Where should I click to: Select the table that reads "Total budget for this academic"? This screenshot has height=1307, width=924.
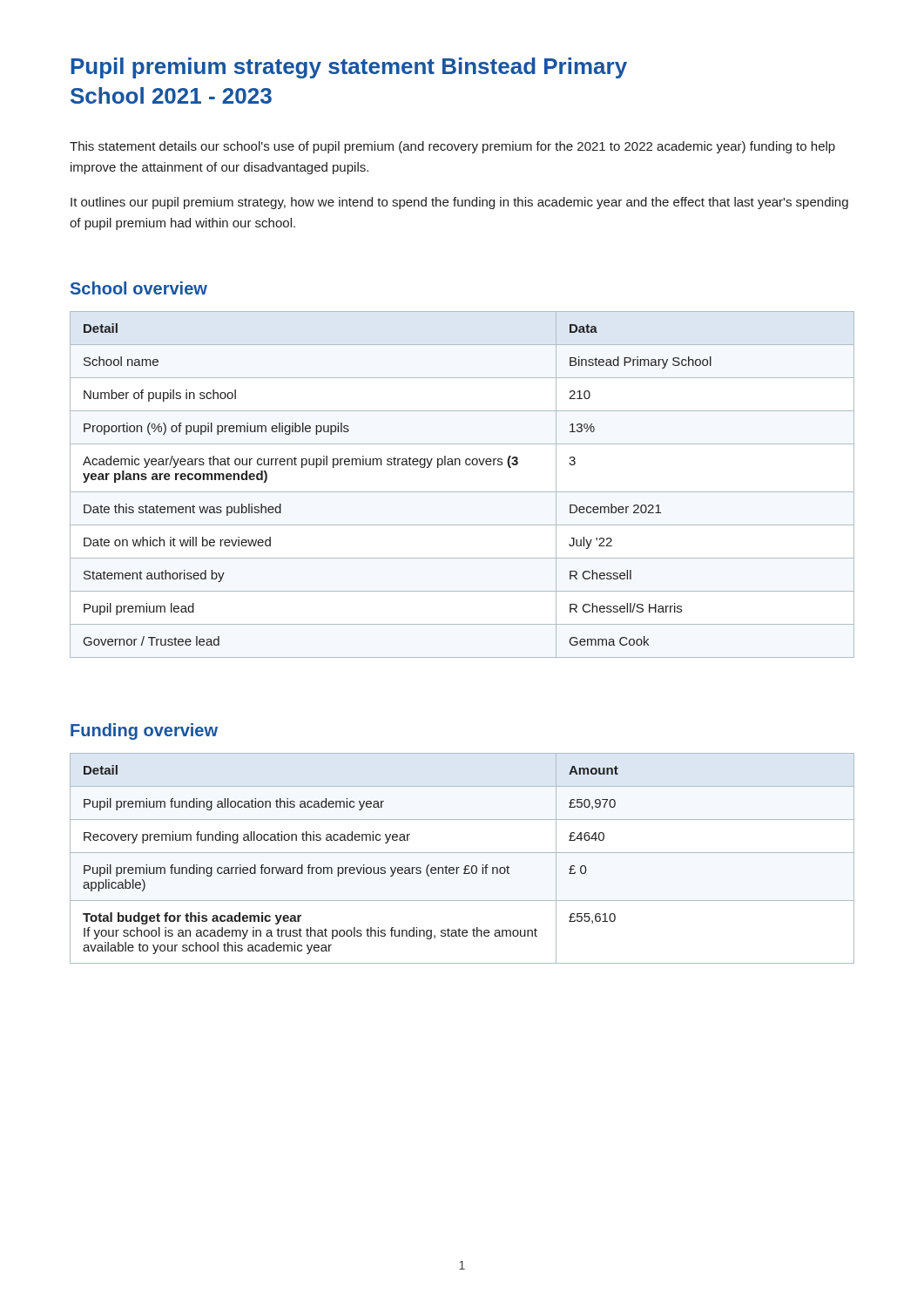tap(462, 858)
